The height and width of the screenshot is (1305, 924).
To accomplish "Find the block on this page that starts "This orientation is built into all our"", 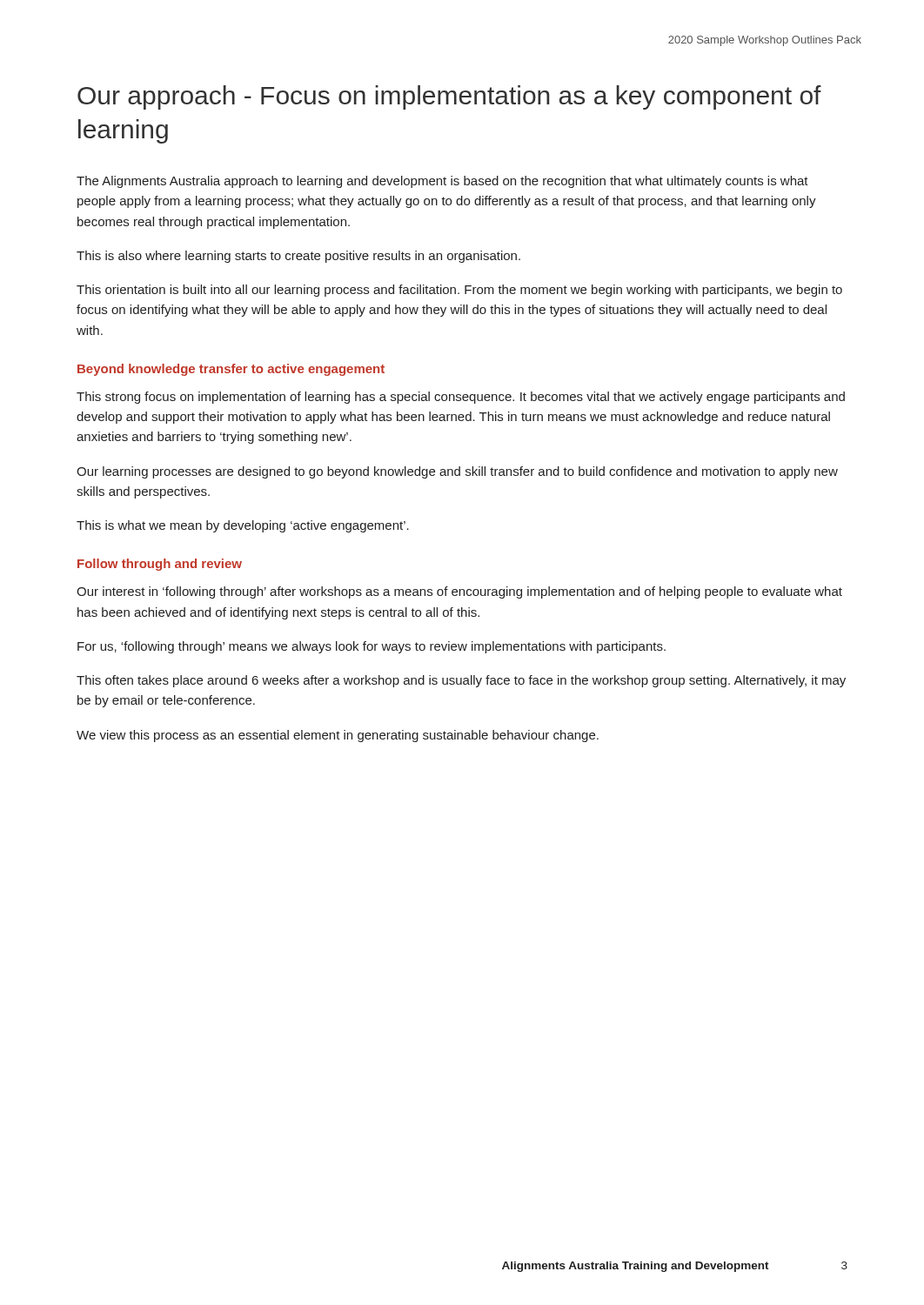I will pyautogui.click(x=460, y=309).
